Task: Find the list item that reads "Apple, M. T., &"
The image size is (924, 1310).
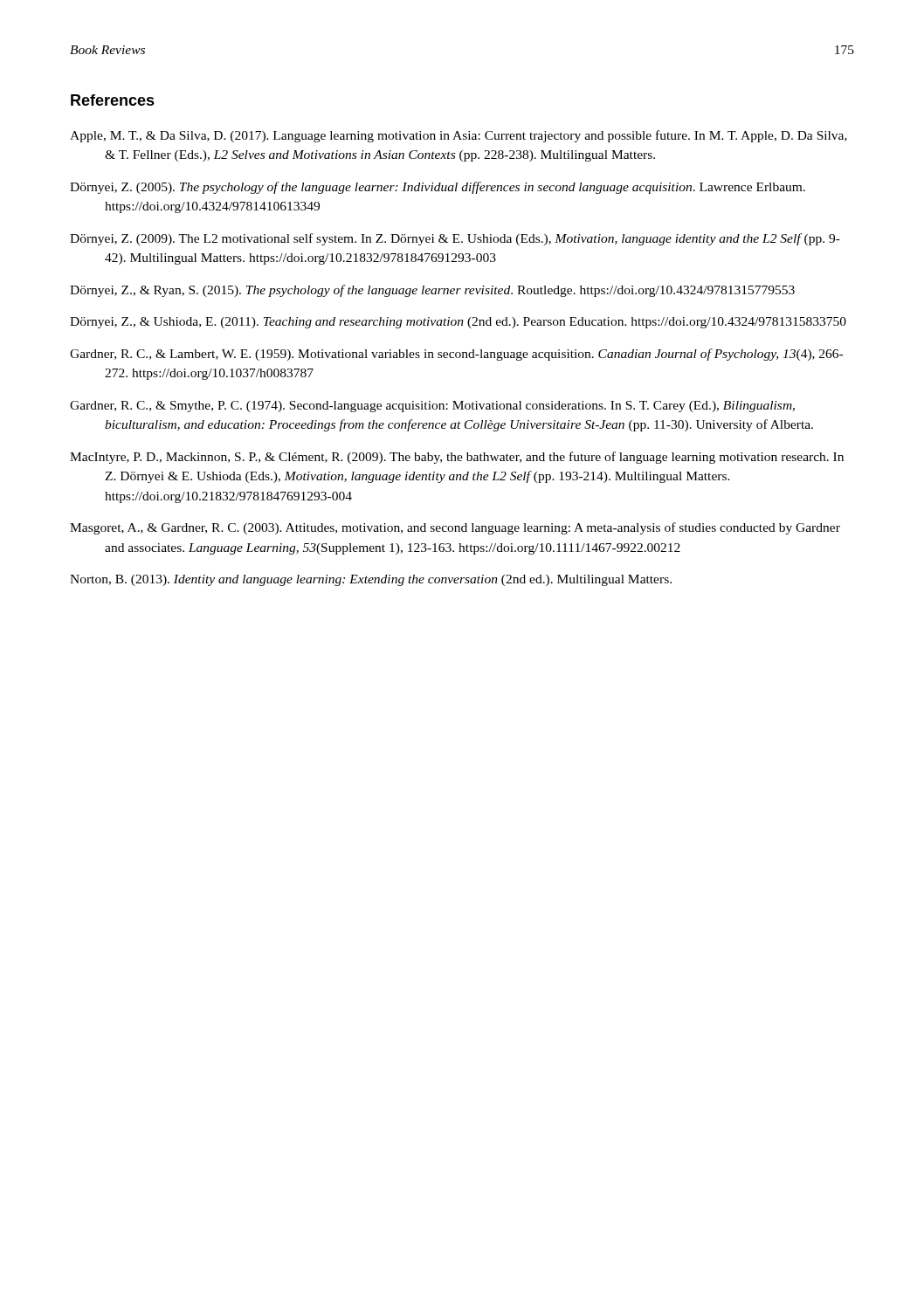Action: 459,145
